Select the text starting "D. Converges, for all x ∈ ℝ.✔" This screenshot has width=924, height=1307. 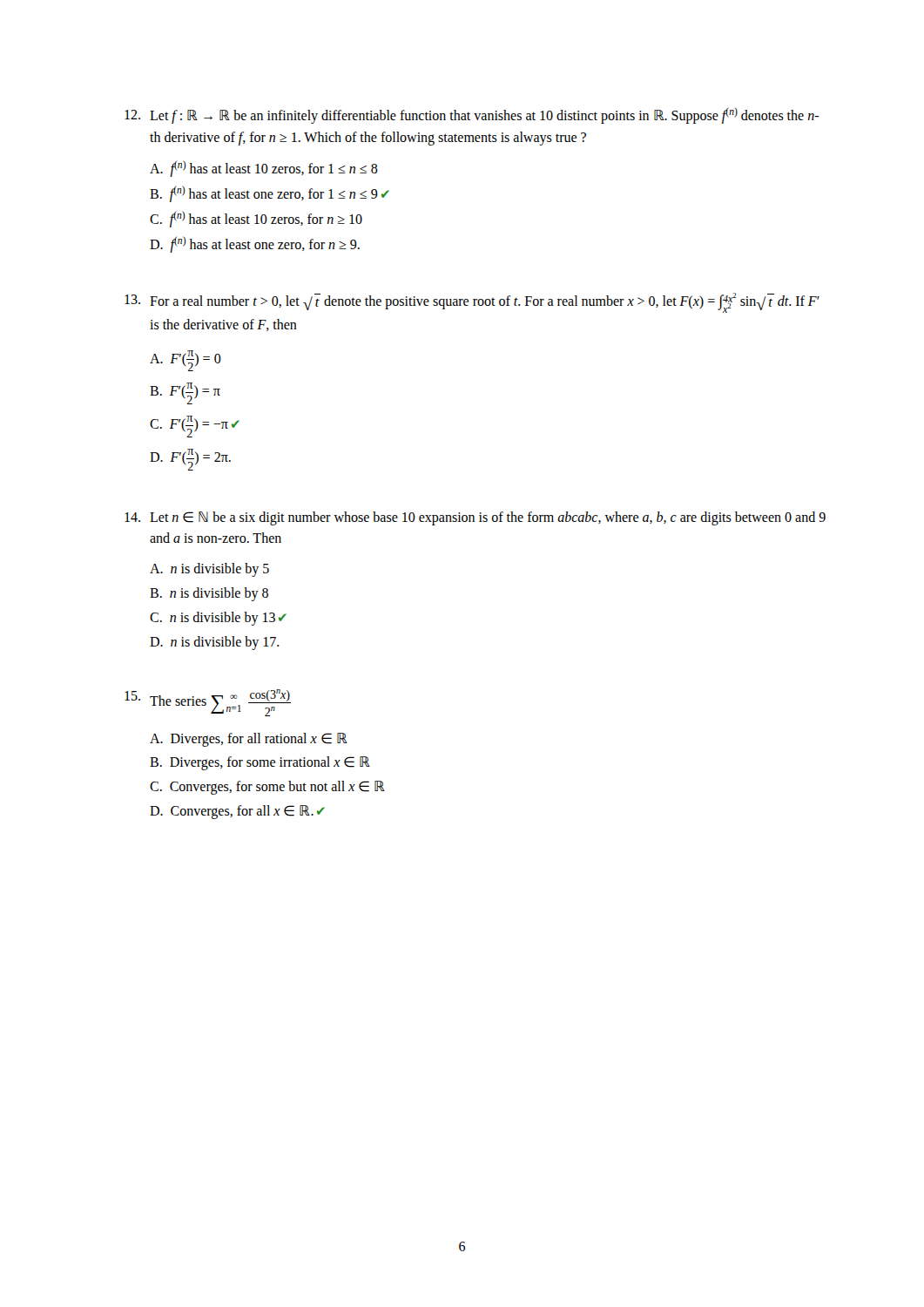pos(238,811)
